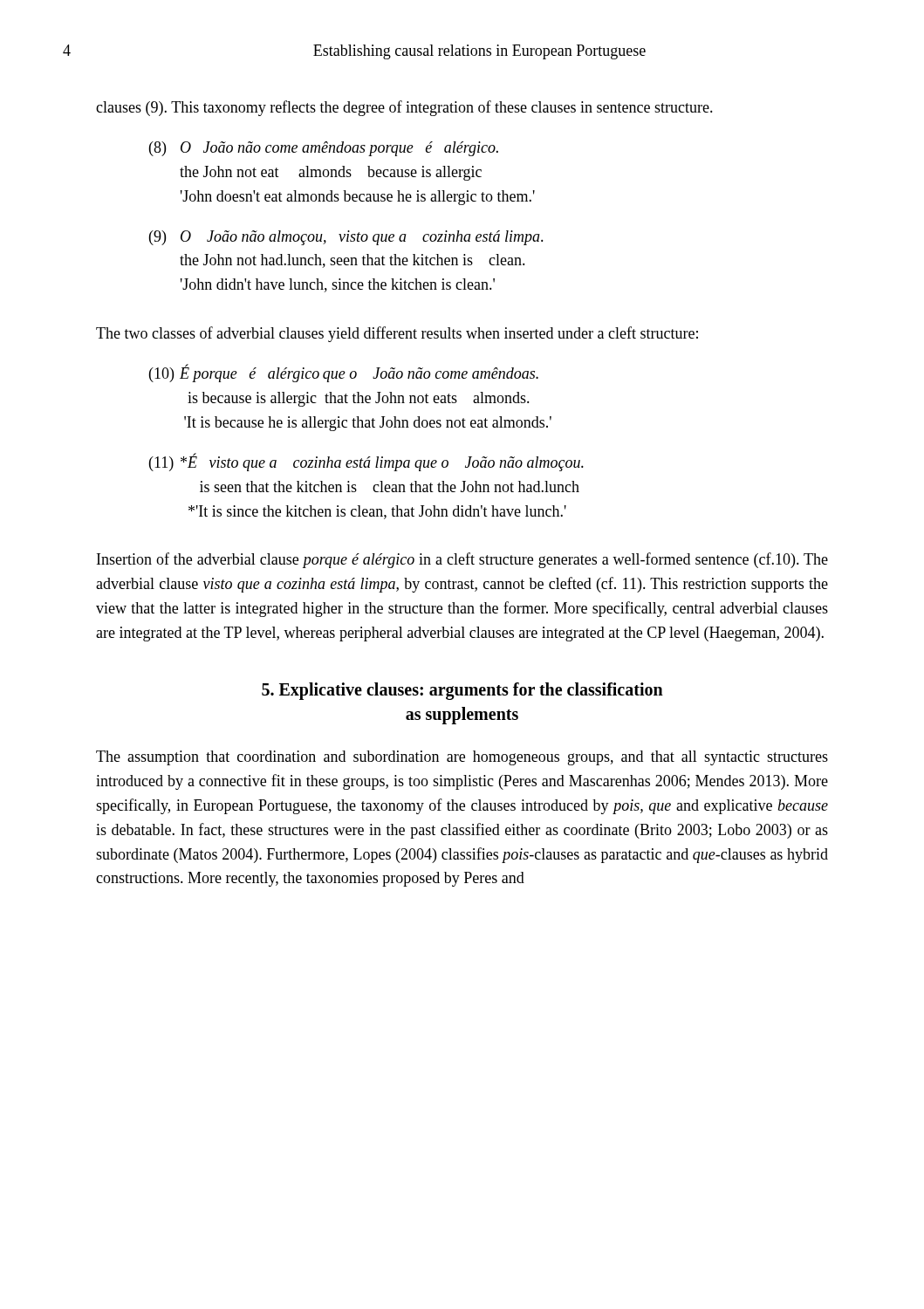The image size is (924, 1309).
Task: Find the text block that says "The assumption that coordination and subordination are"
Action: click(x=462, y=818)
